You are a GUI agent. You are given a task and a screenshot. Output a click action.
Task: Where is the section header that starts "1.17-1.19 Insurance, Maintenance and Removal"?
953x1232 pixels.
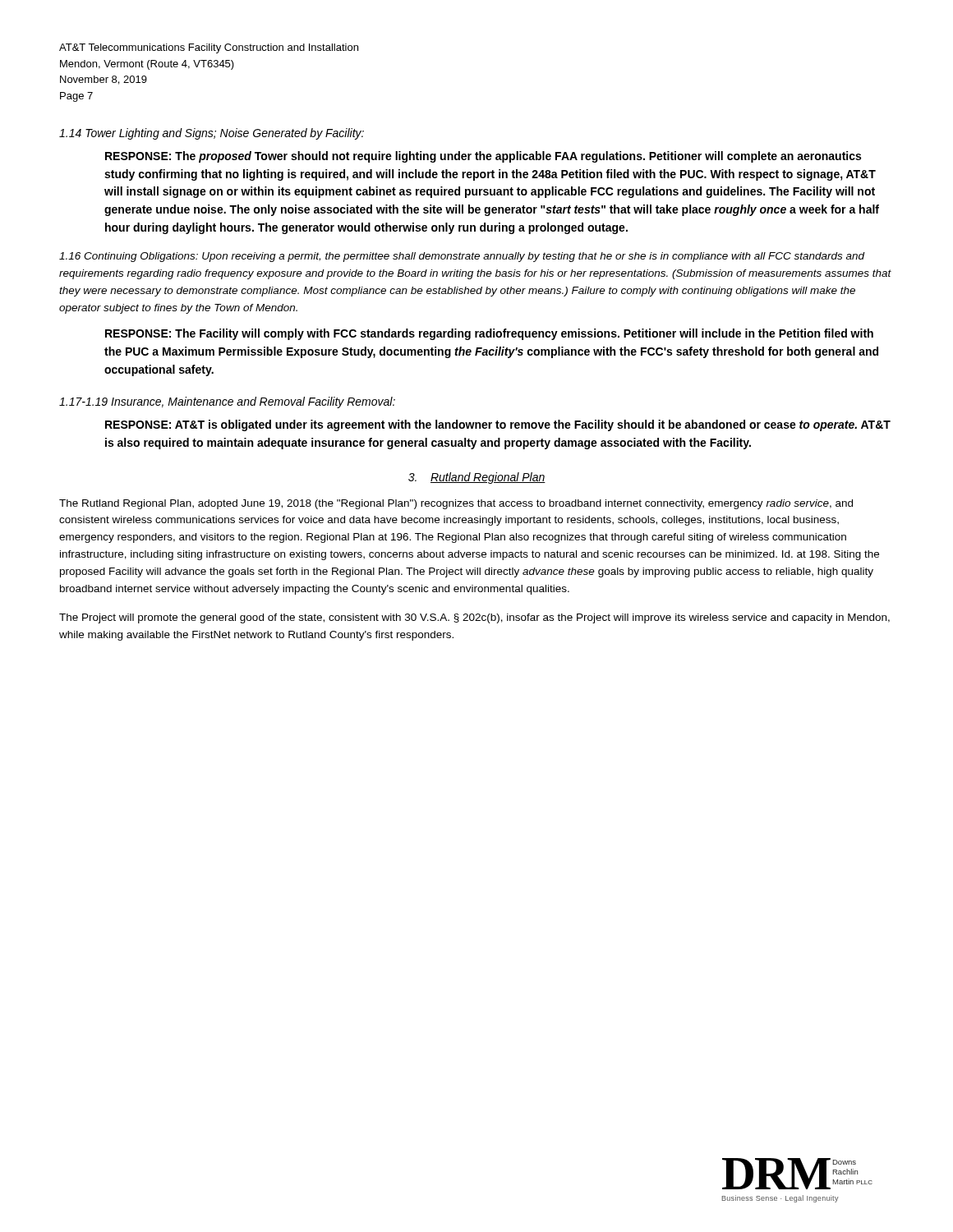coord(227,402)
